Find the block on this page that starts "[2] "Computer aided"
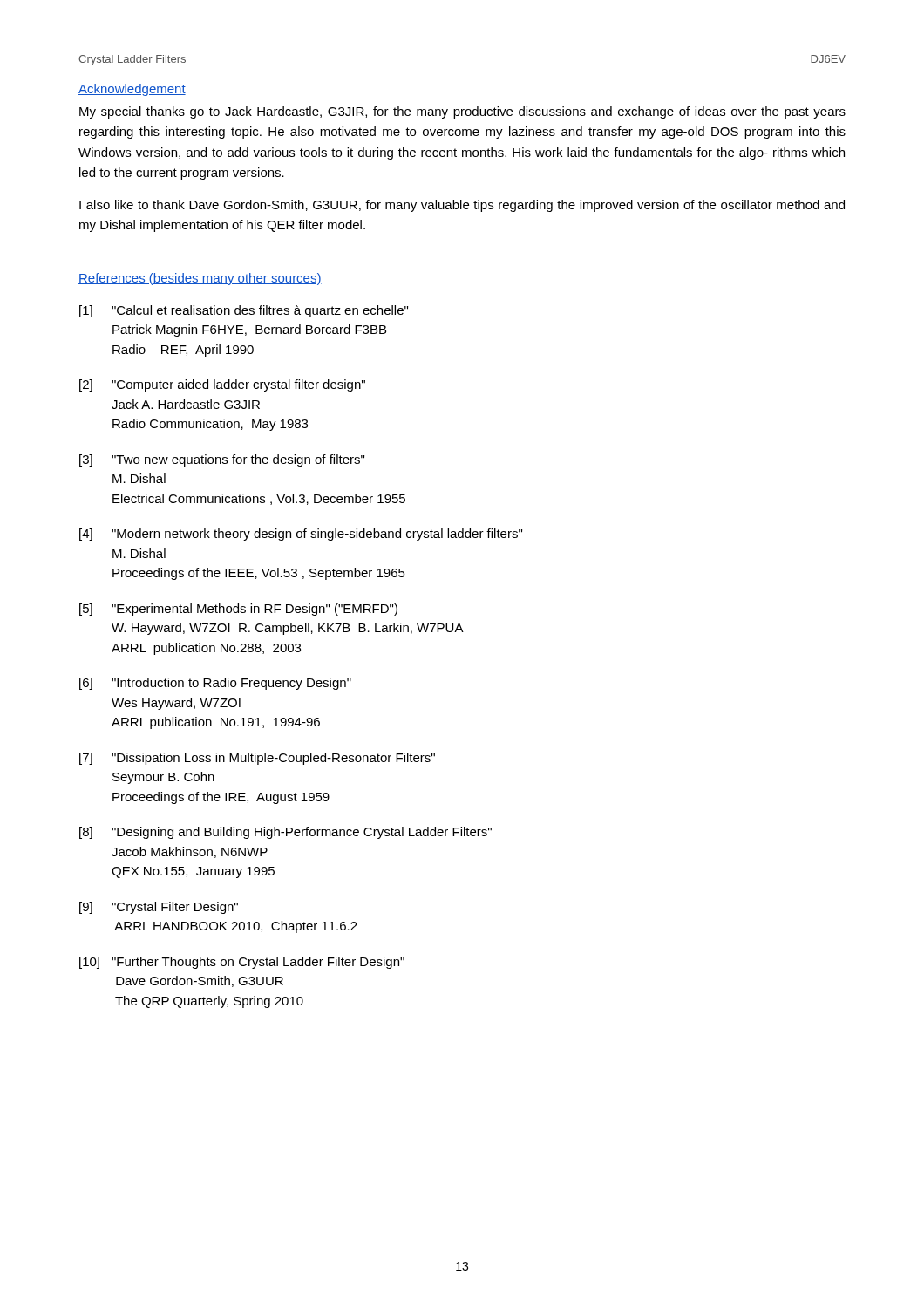 pos(222,385)
